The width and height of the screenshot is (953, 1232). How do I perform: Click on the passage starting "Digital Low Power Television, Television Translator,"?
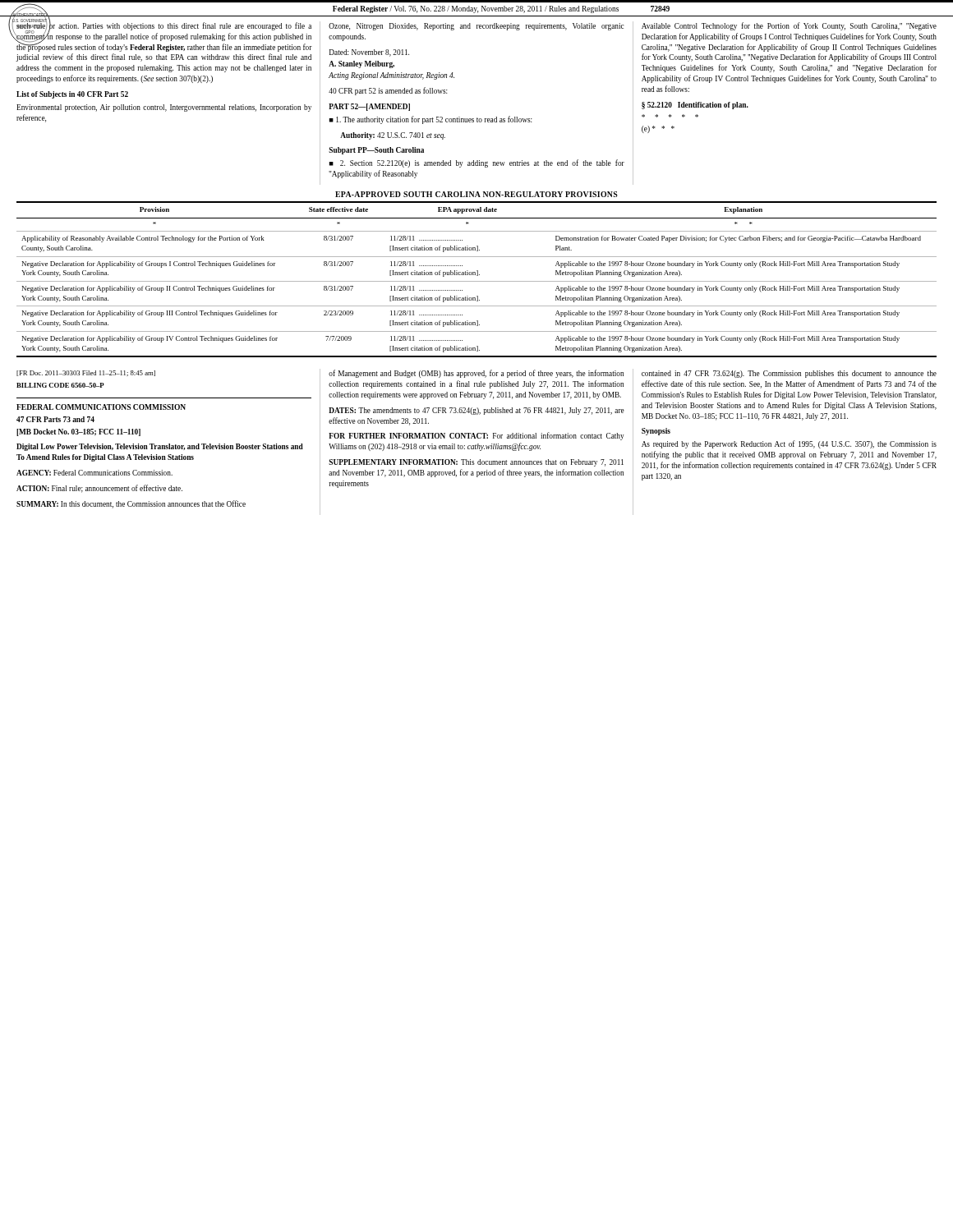point(160,452)
